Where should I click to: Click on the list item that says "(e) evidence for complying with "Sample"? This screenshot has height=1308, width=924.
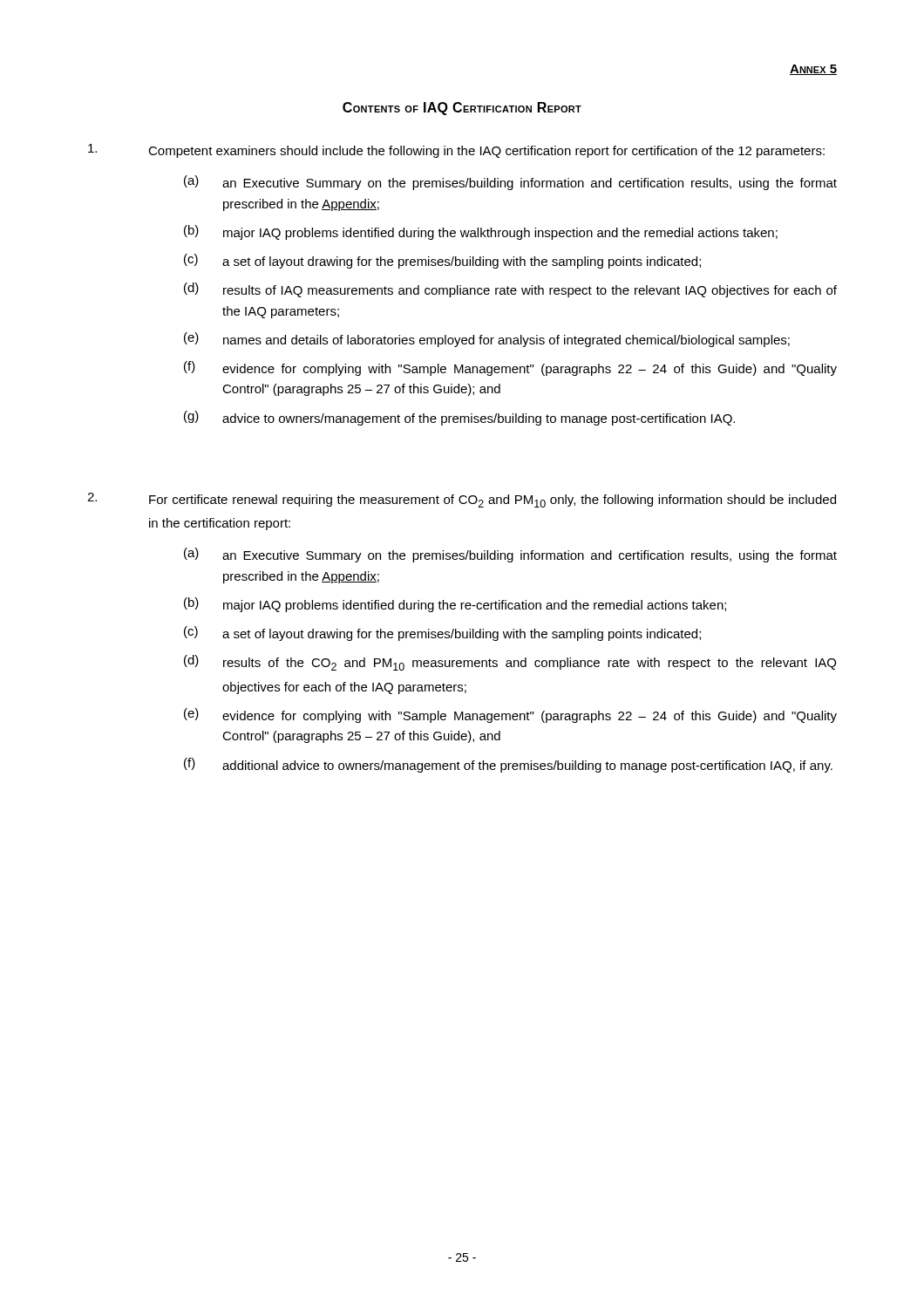click(x=510, y=726)
